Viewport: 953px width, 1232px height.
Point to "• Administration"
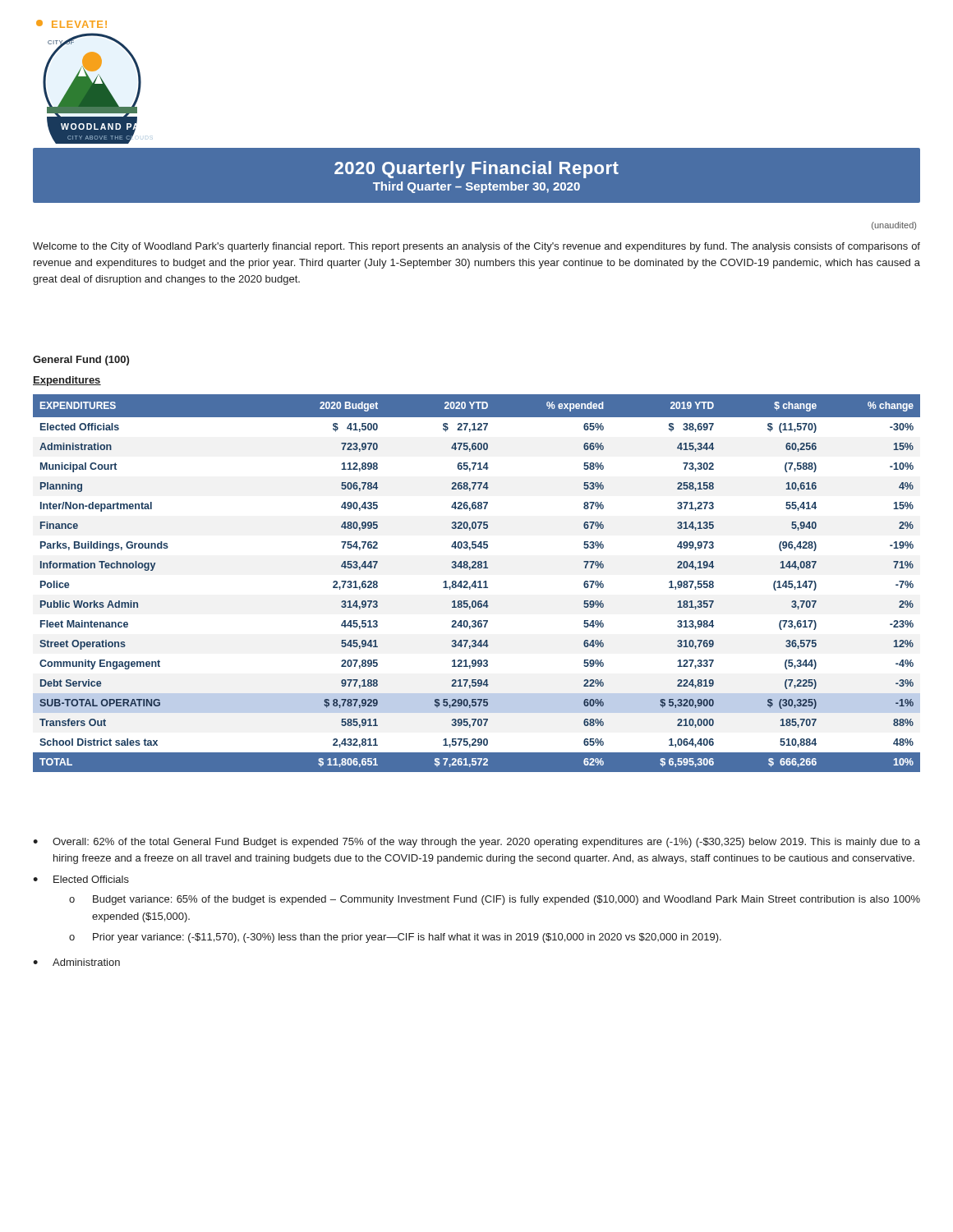pos(76,962)
